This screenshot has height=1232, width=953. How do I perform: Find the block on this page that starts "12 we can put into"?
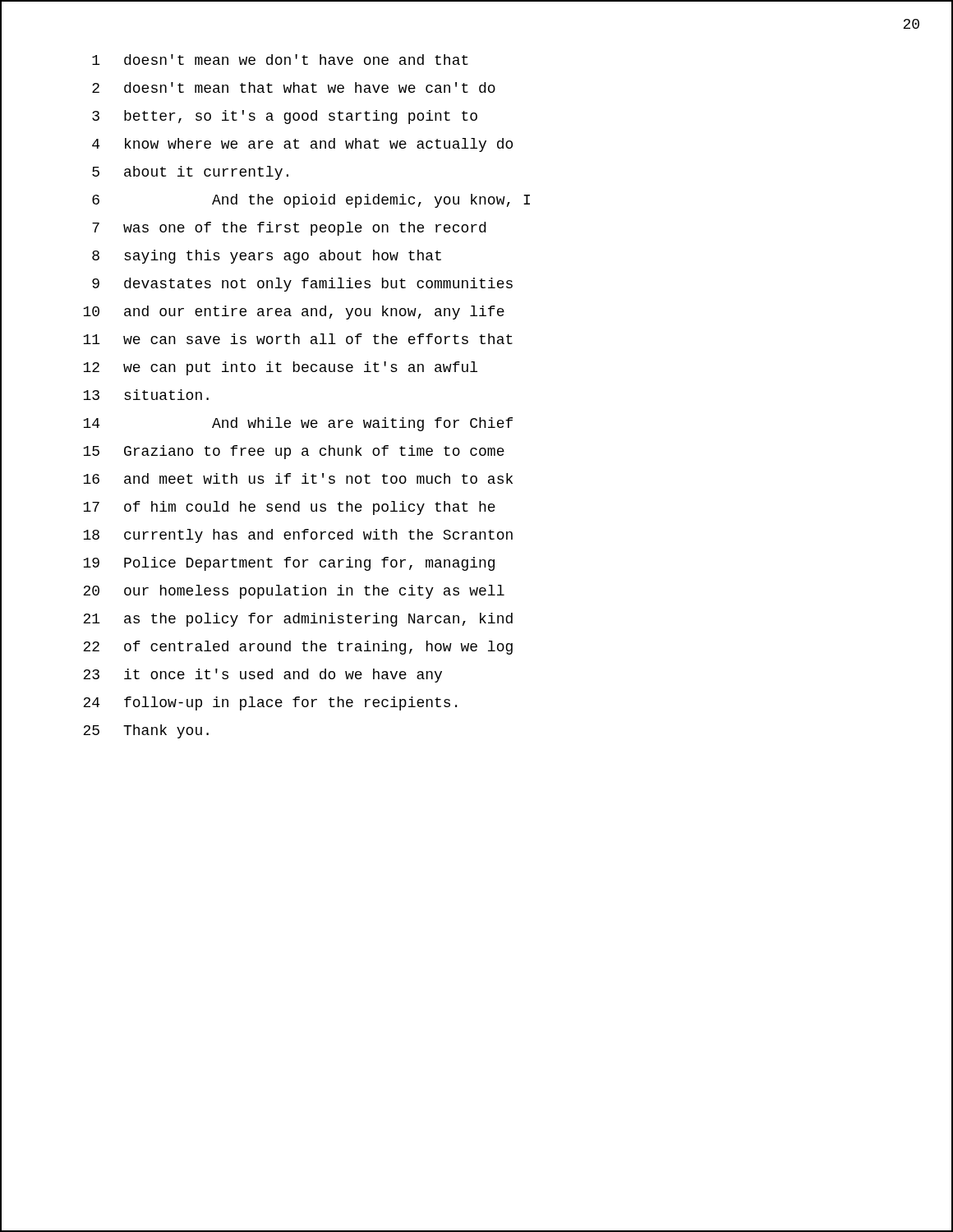tap(265, 368)
